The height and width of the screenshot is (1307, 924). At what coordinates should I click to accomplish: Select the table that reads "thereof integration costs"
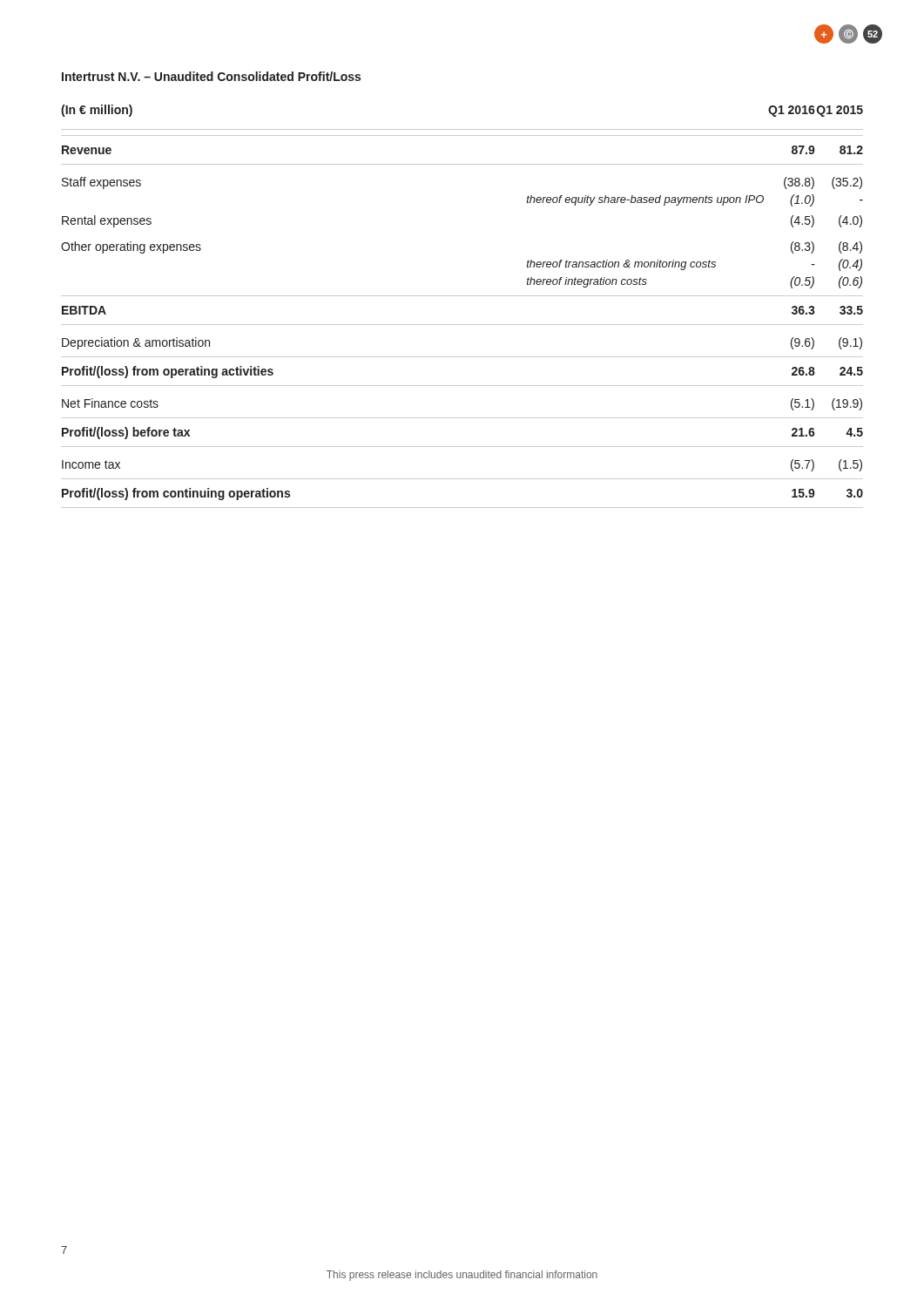(462, 305)
